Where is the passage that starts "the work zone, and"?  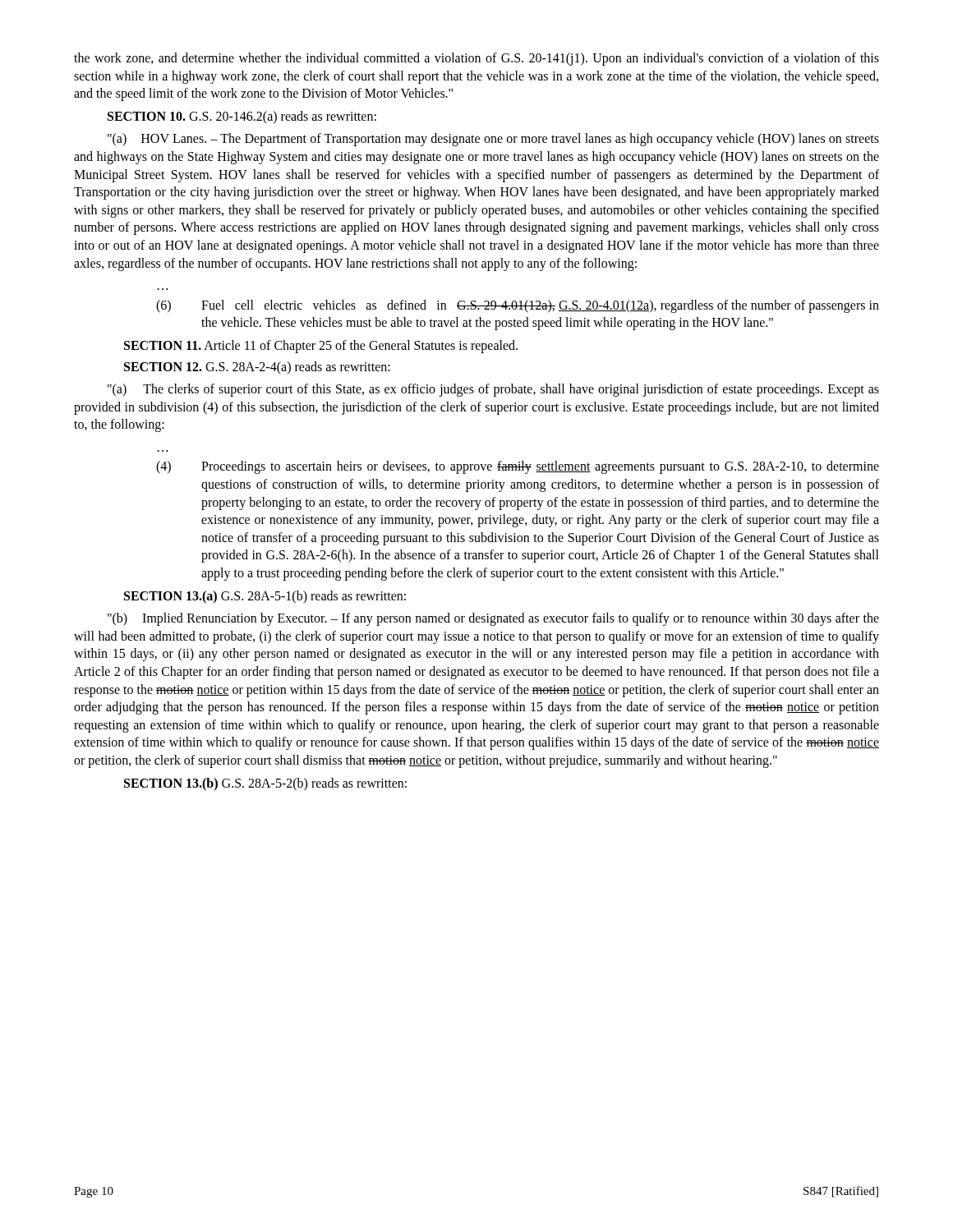click(476, 76)
